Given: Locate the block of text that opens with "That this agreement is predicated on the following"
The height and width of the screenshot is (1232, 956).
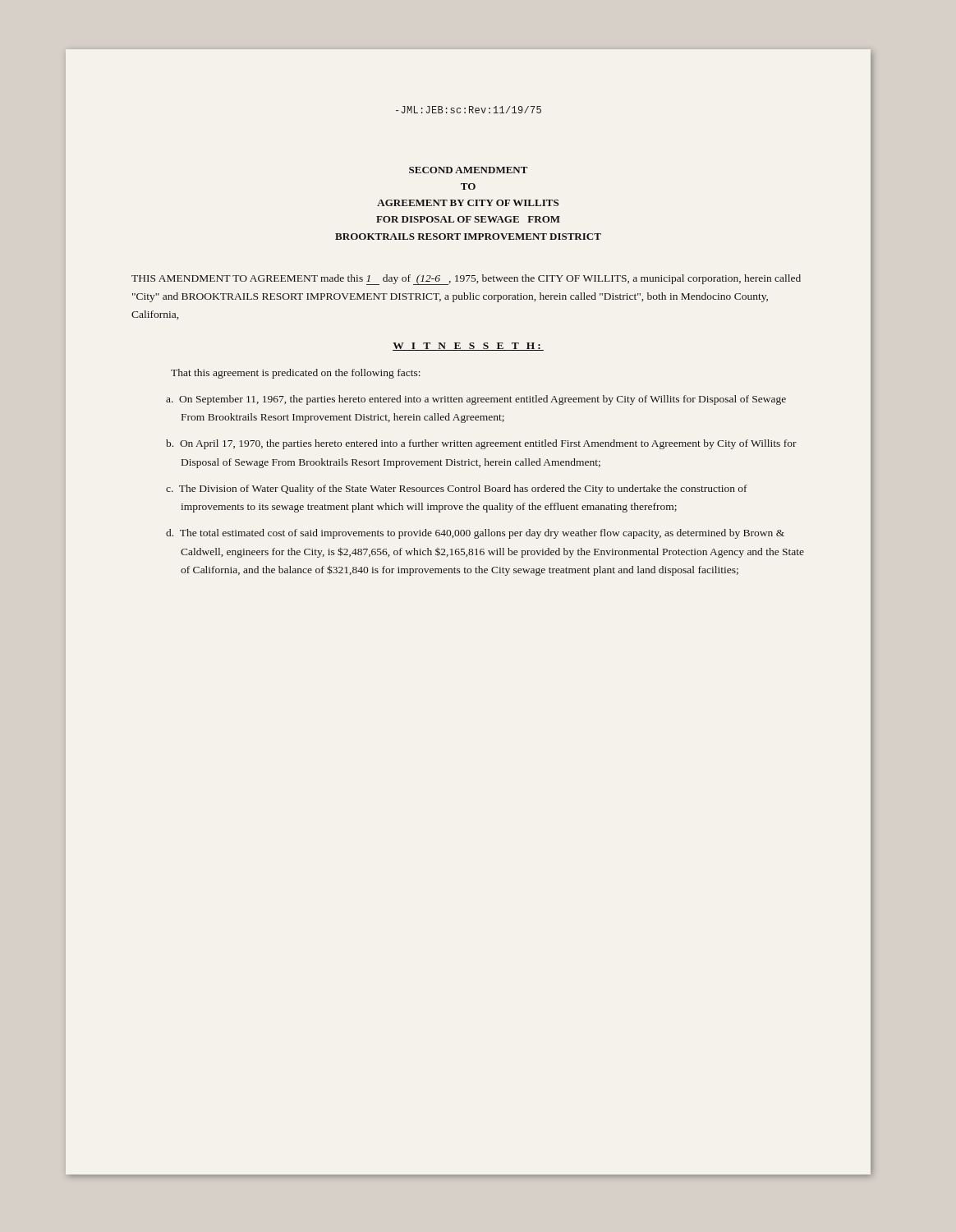Looking at the screenshot, I should coord(296,372).
